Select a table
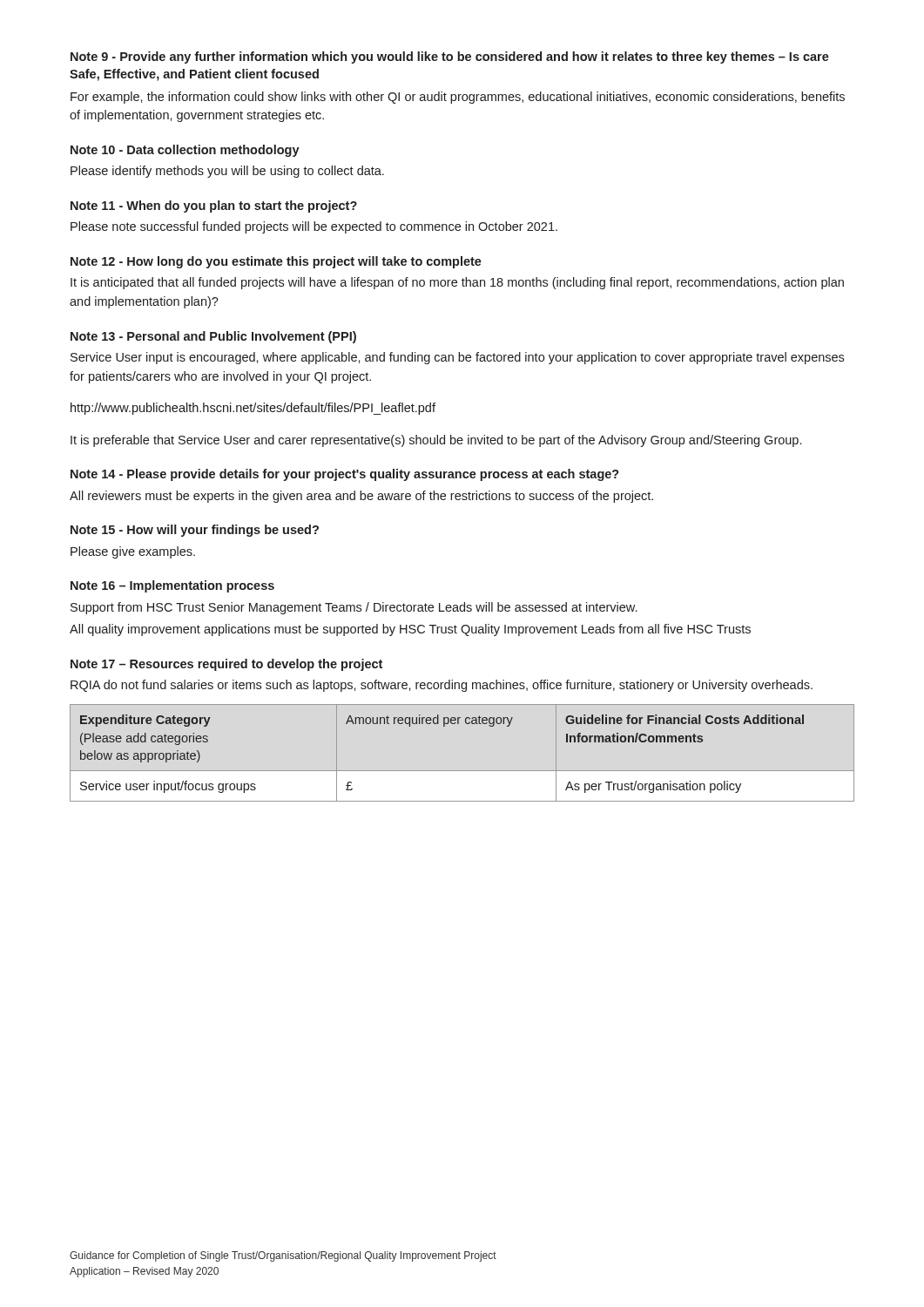924x1307 pixels. coord(462,753)
